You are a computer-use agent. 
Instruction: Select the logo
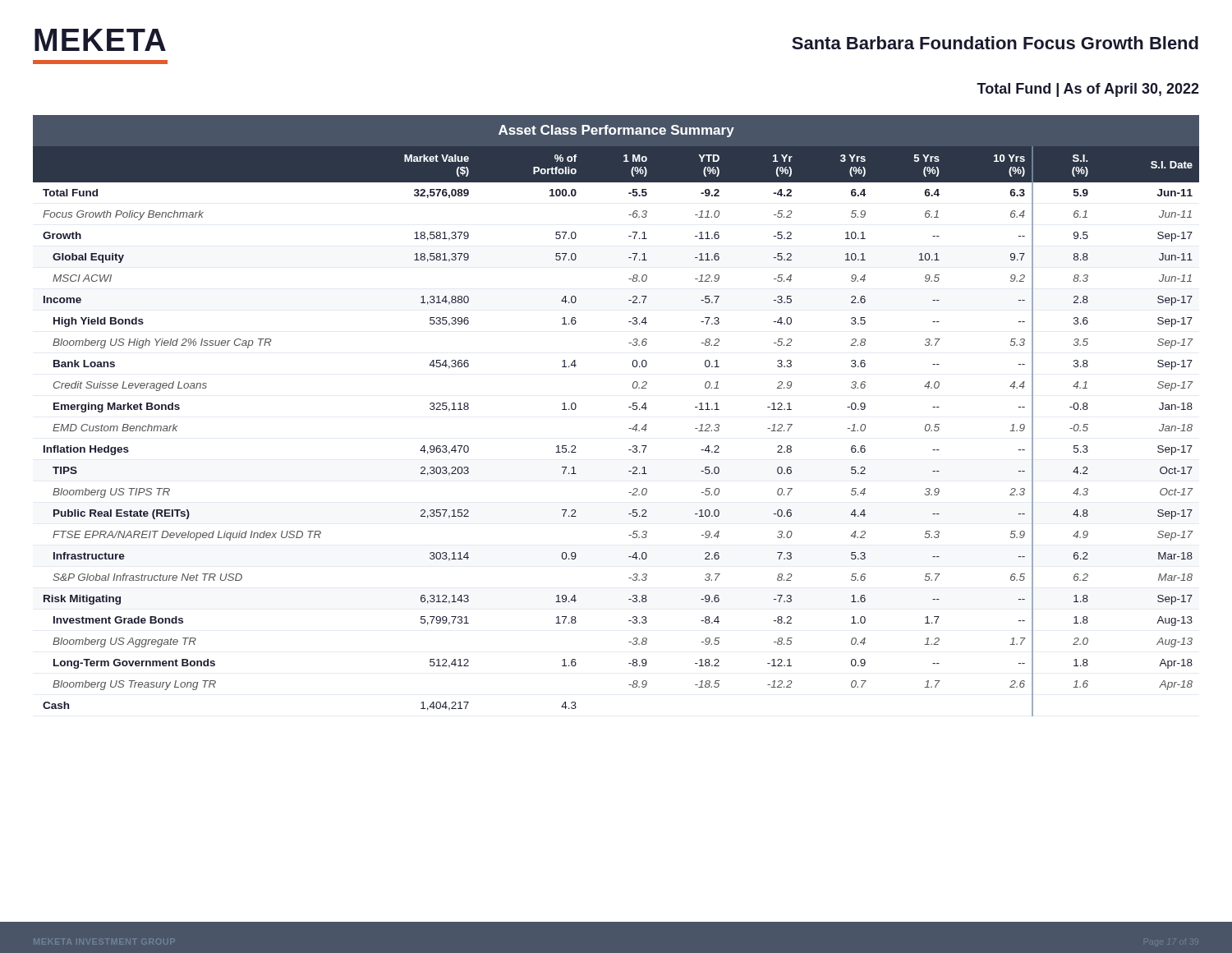[100, 44]
